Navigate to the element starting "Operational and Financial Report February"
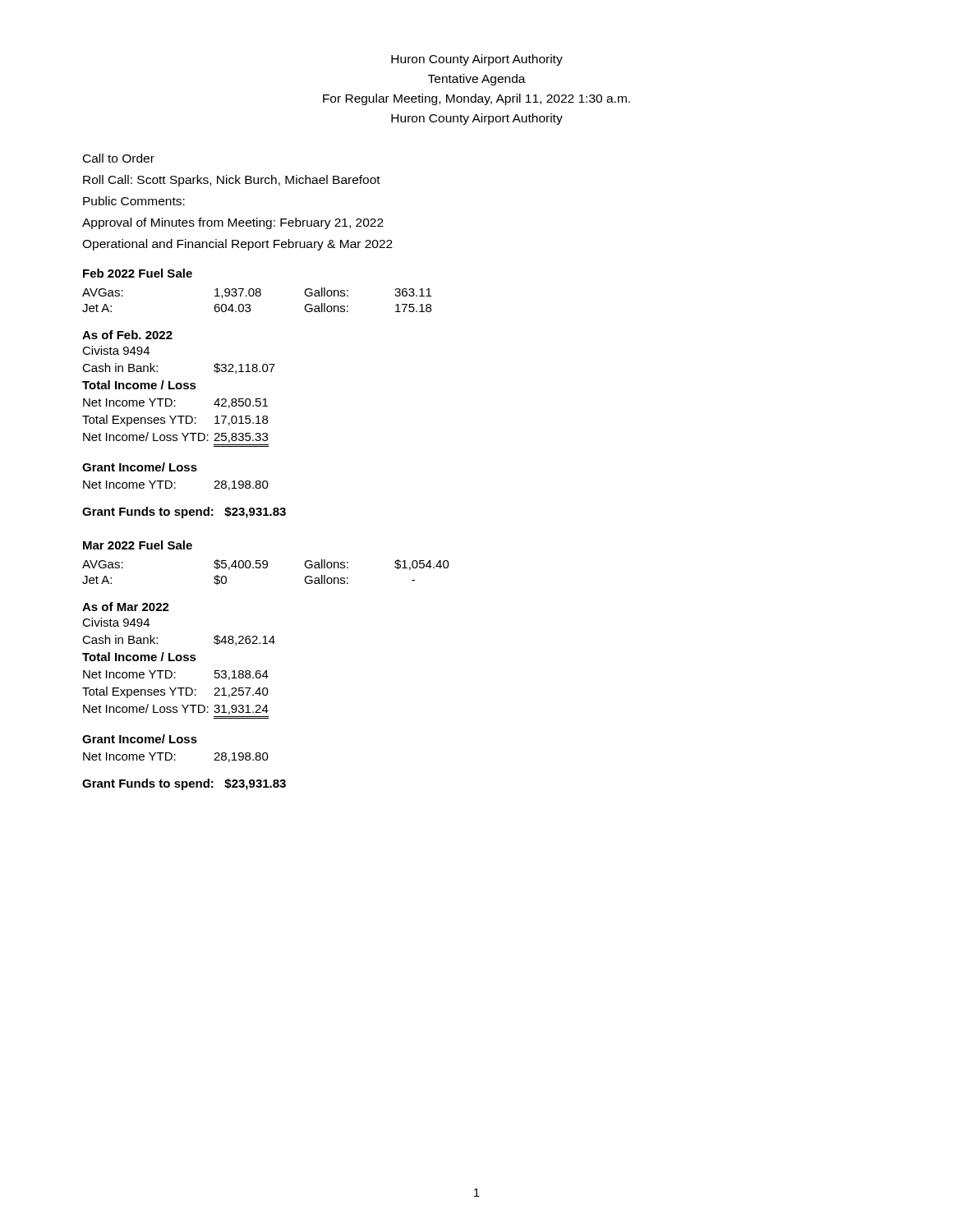 coord(238,244)
